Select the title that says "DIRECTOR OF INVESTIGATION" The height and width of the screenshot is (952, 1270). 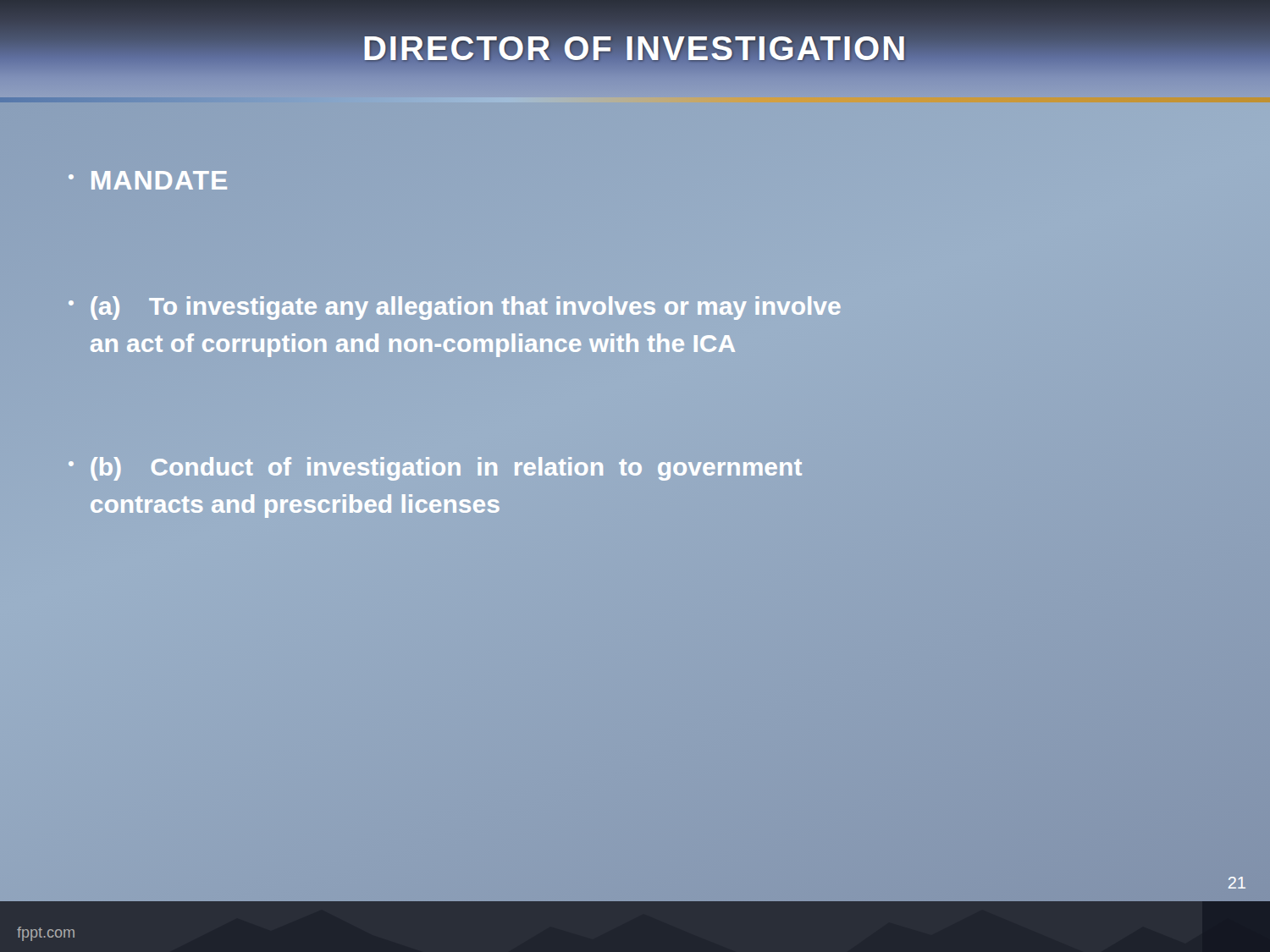click(635, 48)
